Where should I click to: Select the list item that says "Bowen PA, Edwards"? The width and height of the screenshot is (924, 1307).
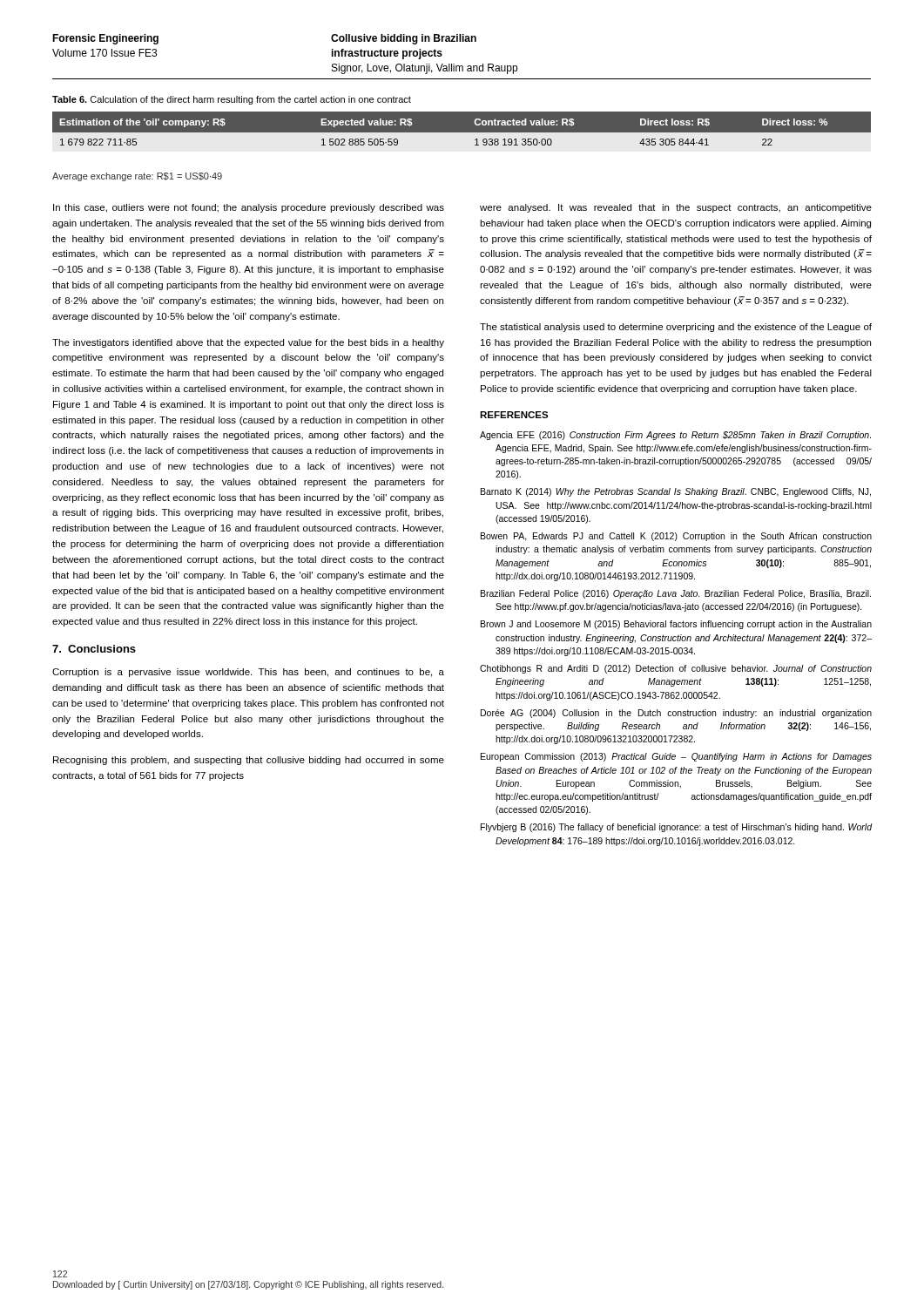(676, 556)
